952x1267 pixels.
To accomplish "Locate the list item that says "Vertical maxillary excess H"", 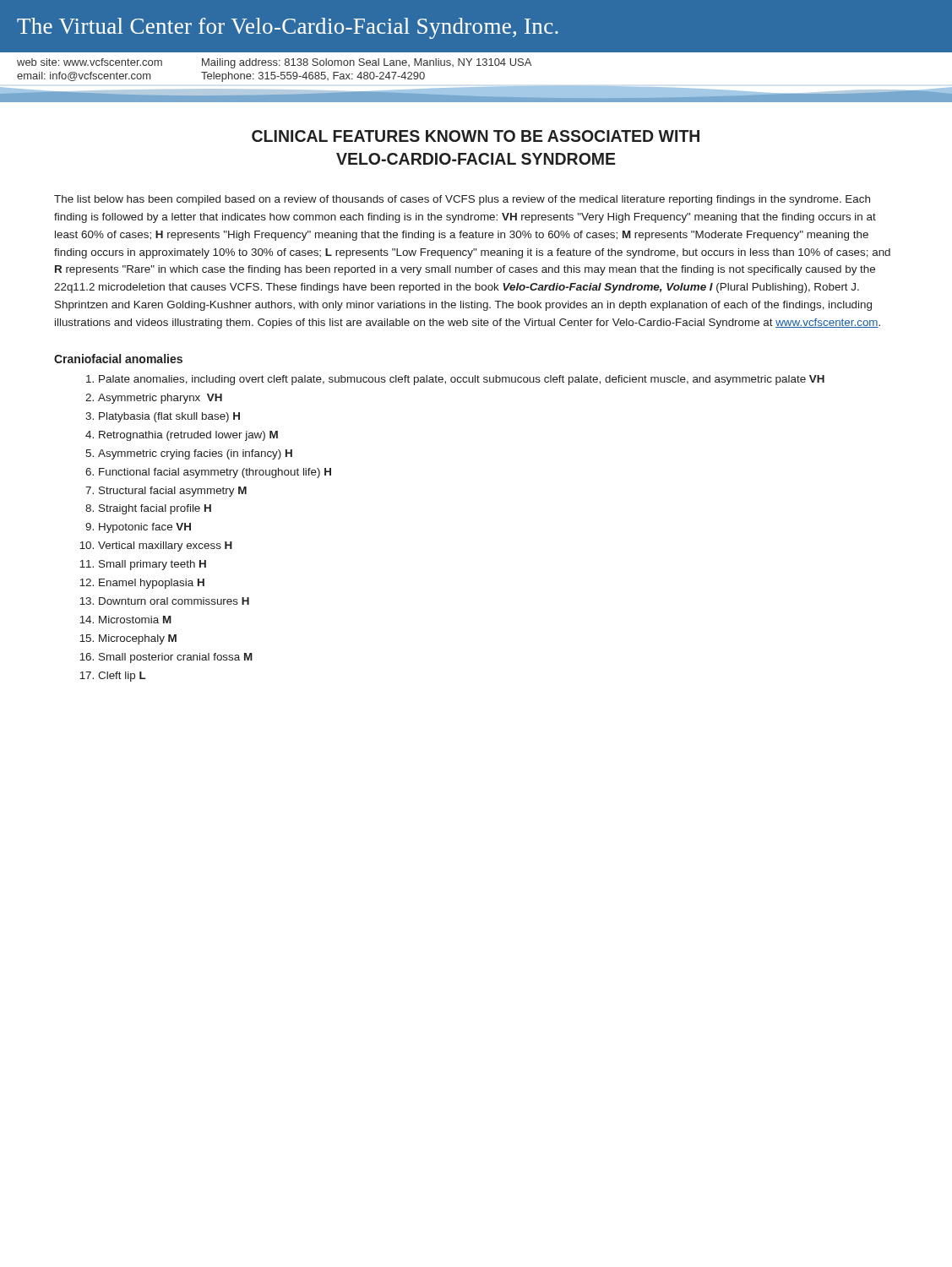I will (165, 545).
